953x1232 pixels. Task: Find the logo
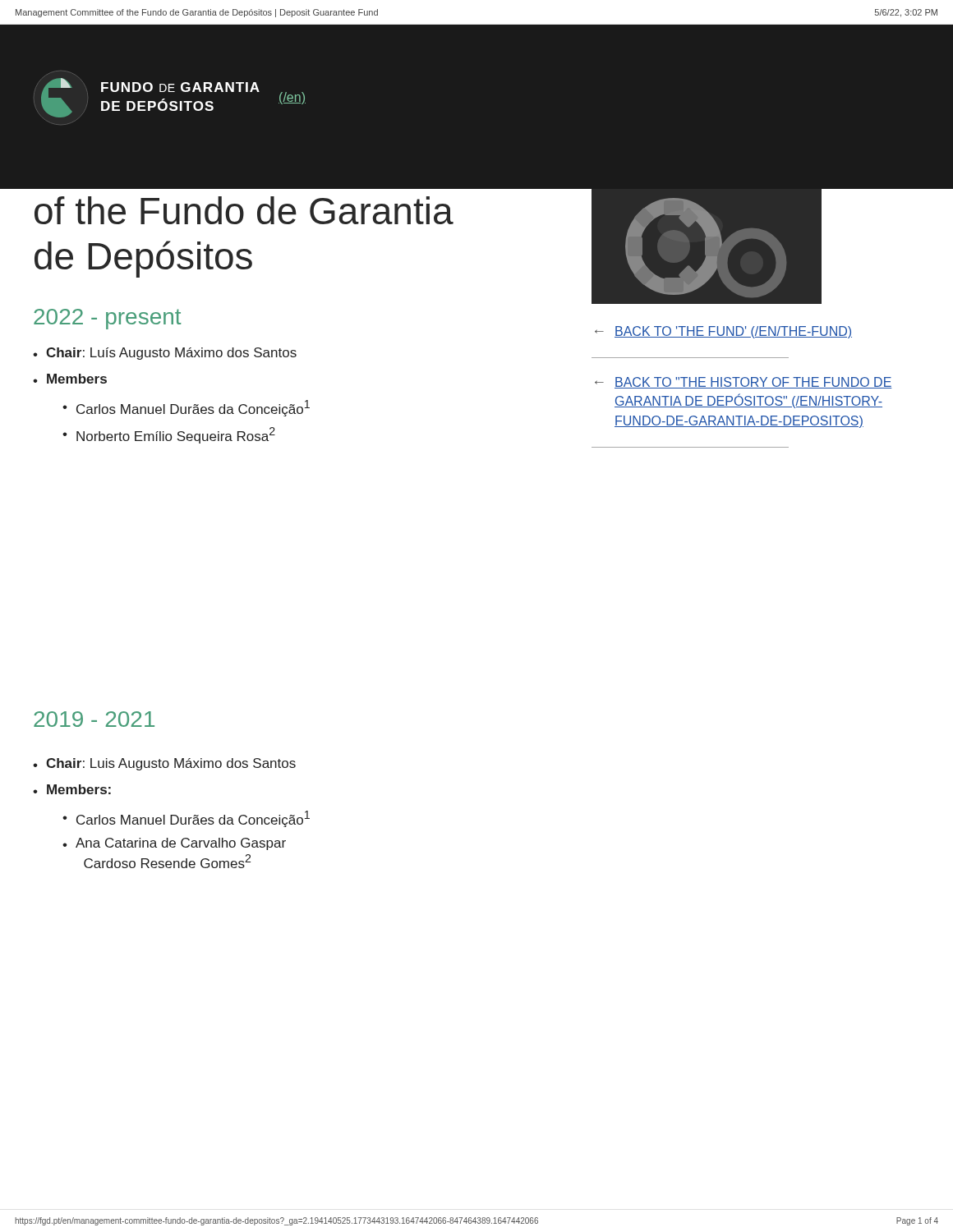(169, 98)
